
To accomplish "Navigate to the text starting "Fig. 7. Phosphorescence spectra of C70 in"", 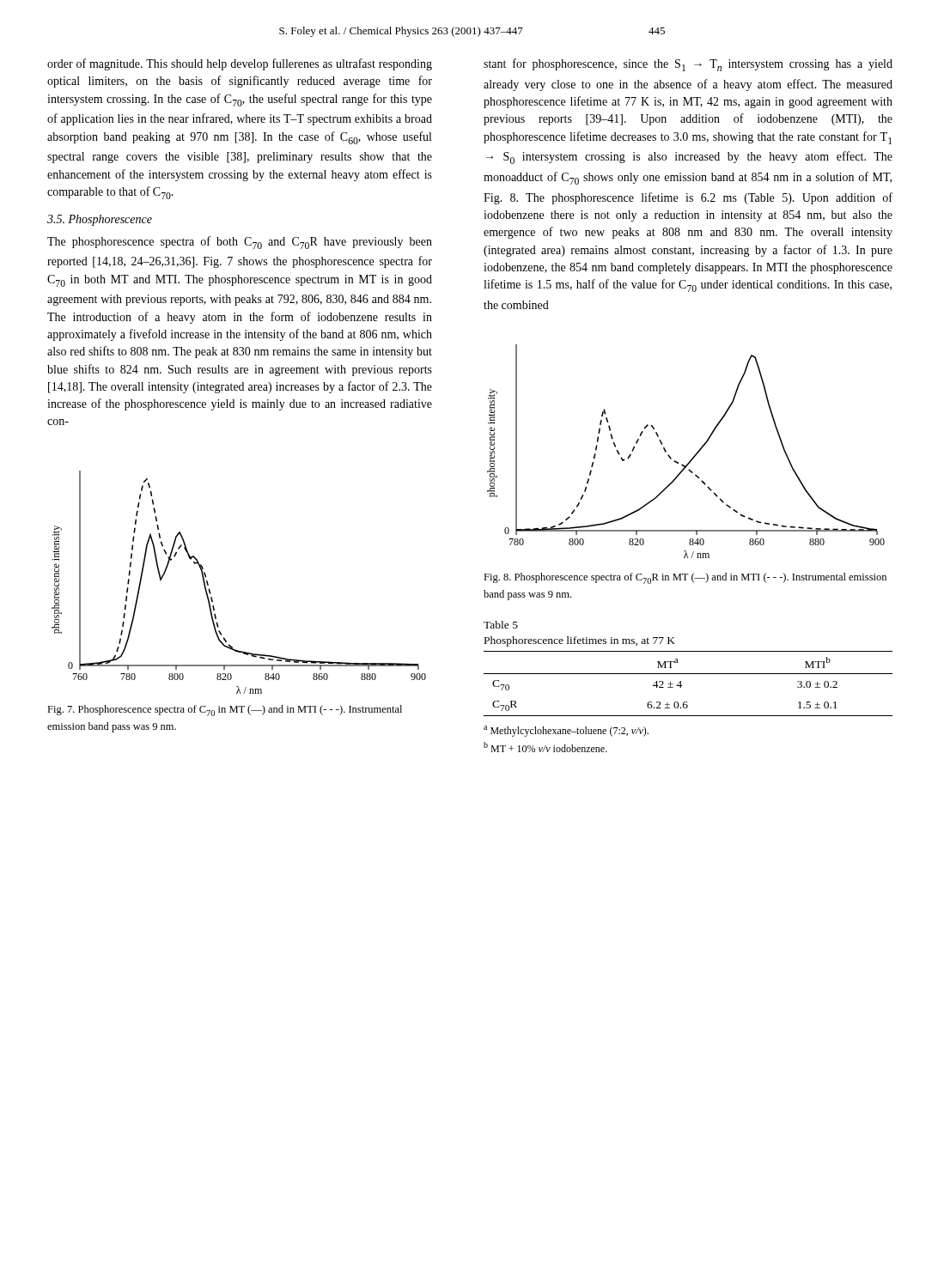I will point(225,718).
